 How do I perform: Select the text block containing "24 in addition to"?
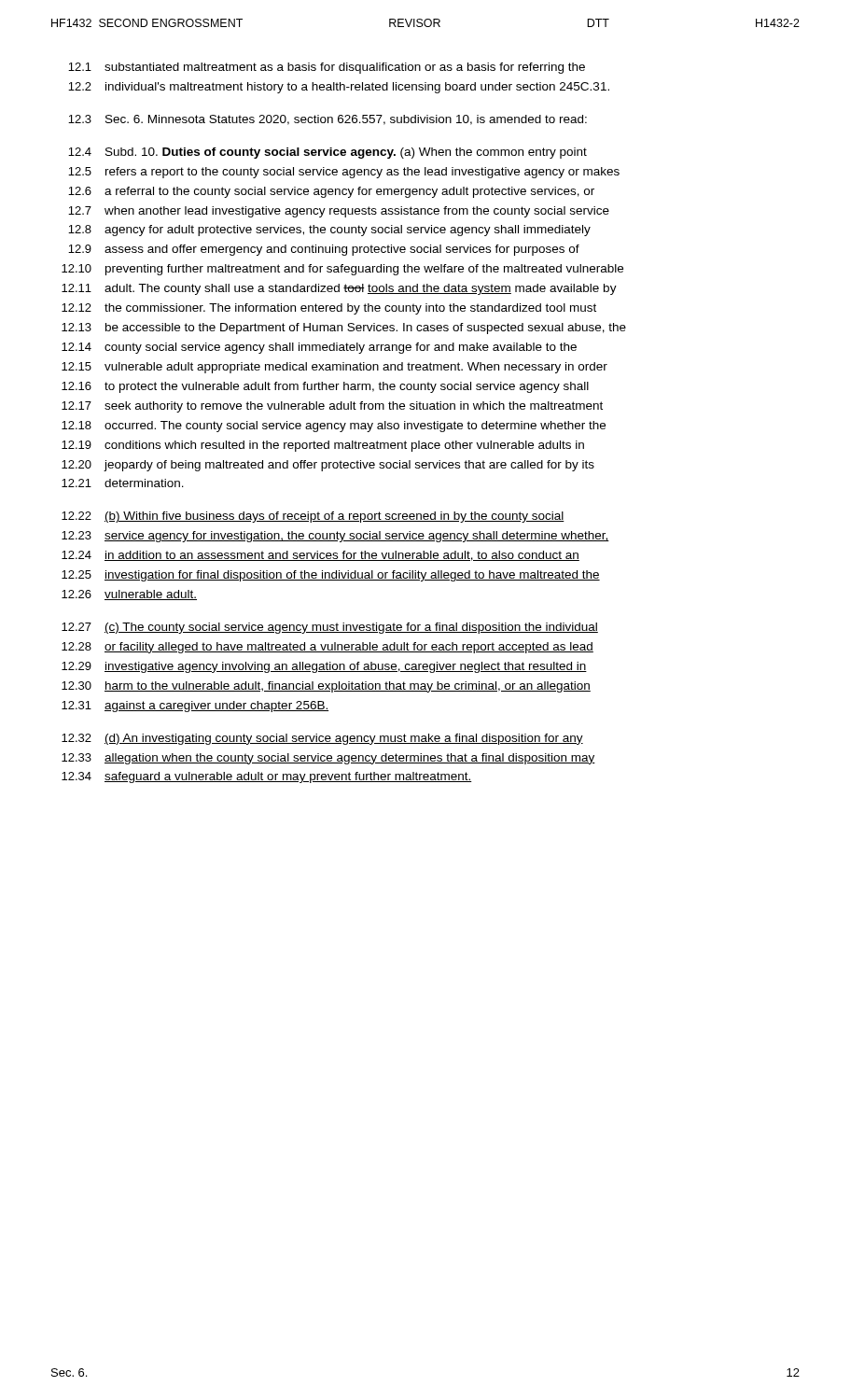(x=425, y=556)
